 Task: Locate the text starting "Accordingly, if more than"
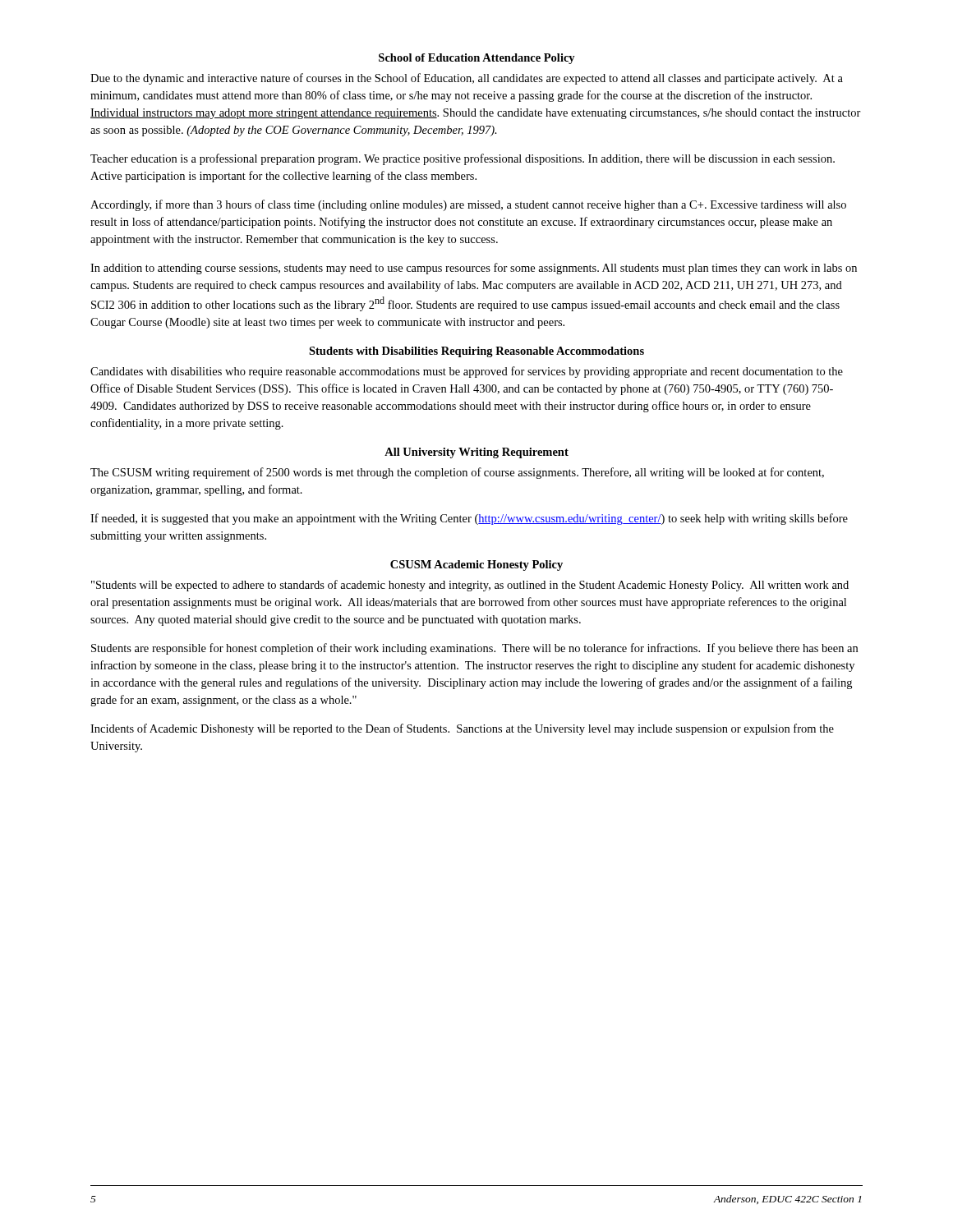(468, 222)
